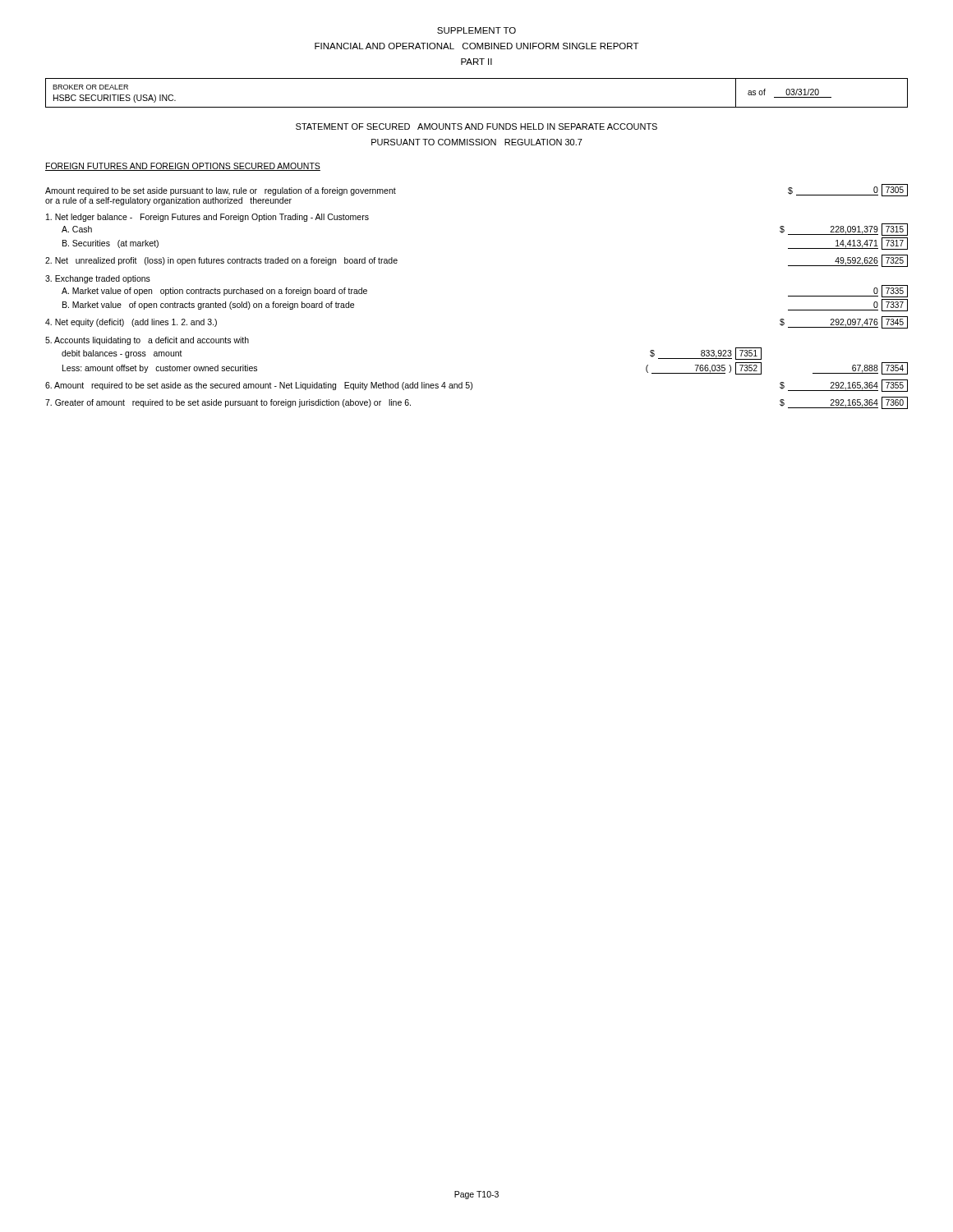This screenshot has height=1232, width=953.
Task: Where is the title that starts "SUPPLEMENT TO FINANCIAL AND OPERATIONAL COMBINED UNIFORM SINGLE"?
Action: coord(476,46)
